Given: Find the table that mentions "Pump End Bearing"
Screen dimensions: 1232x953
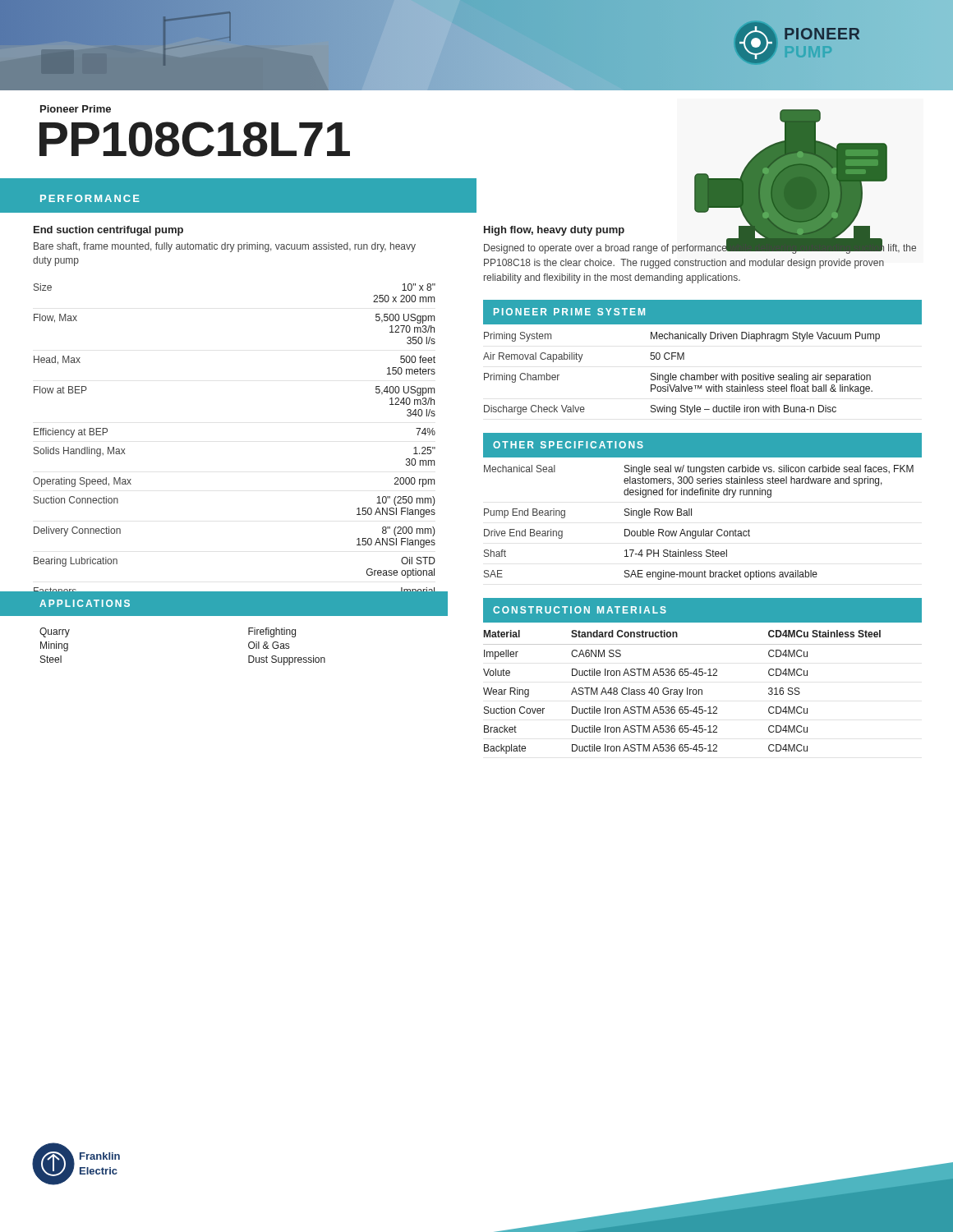Looking at the screenshot, I should (x=702, y=522).
